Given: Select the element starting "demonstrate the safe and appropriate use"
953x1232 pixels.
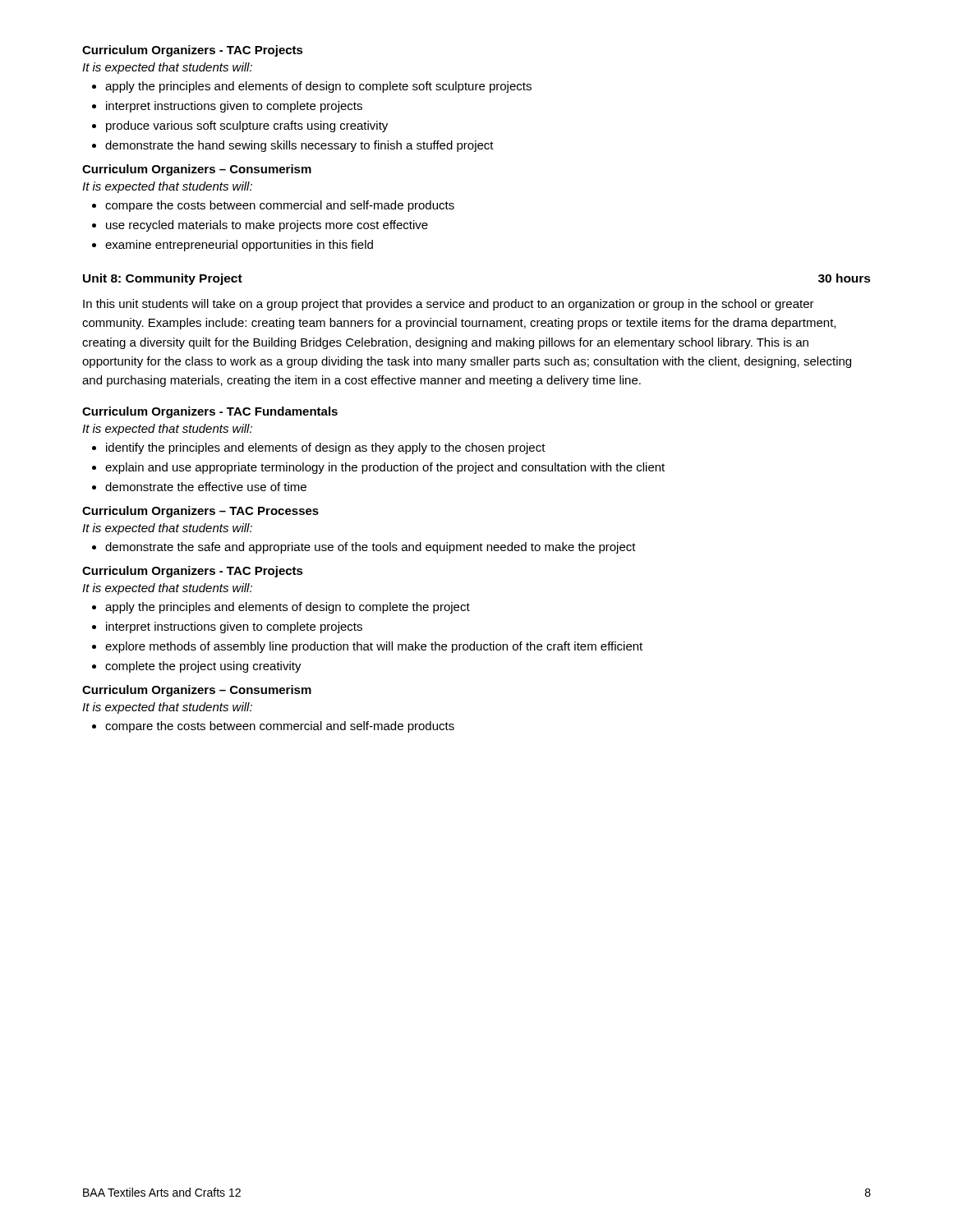Looking at the screenshot, I should click(x=370, y=547).
